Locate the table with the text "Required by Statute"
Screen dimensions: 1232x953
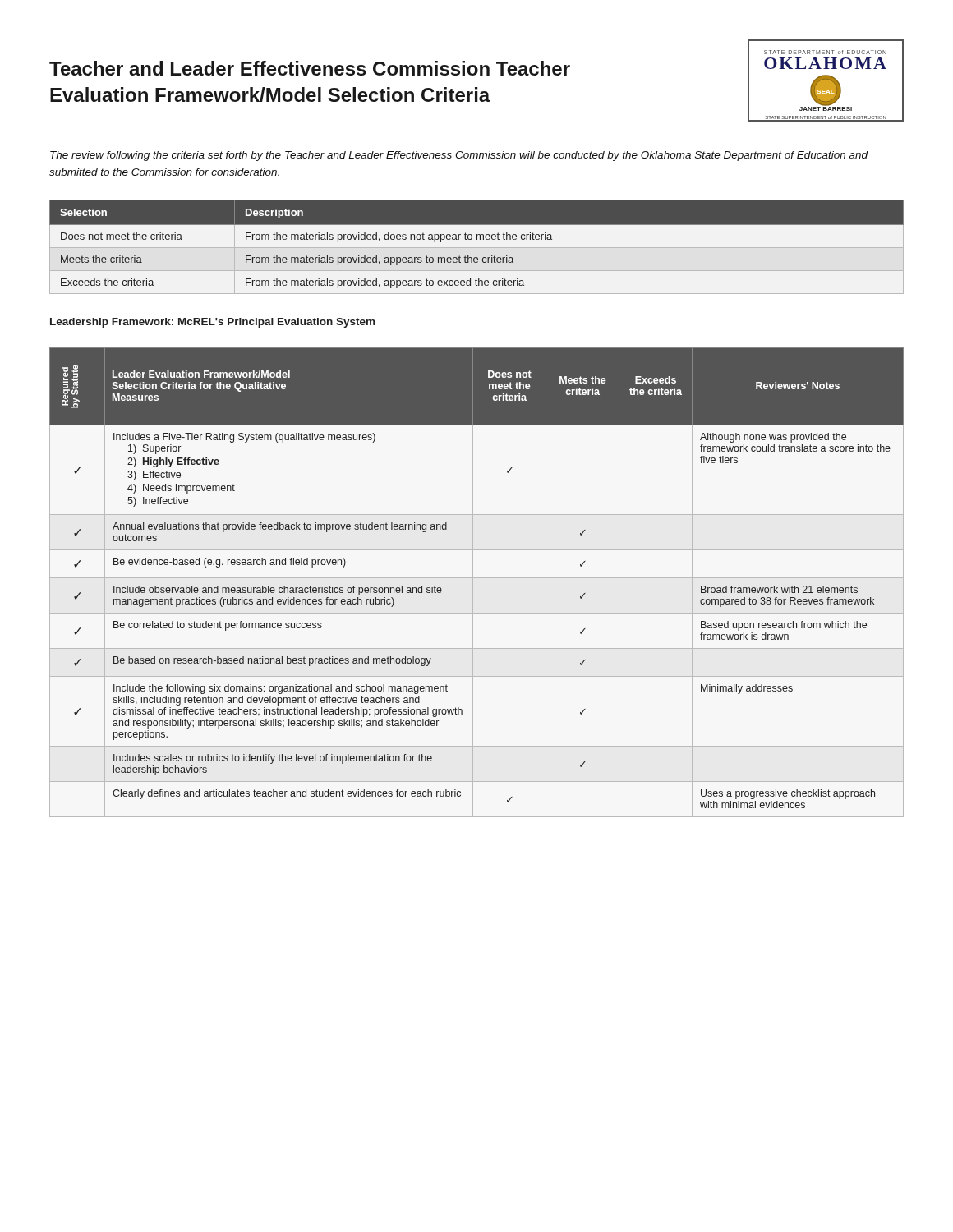476,582
